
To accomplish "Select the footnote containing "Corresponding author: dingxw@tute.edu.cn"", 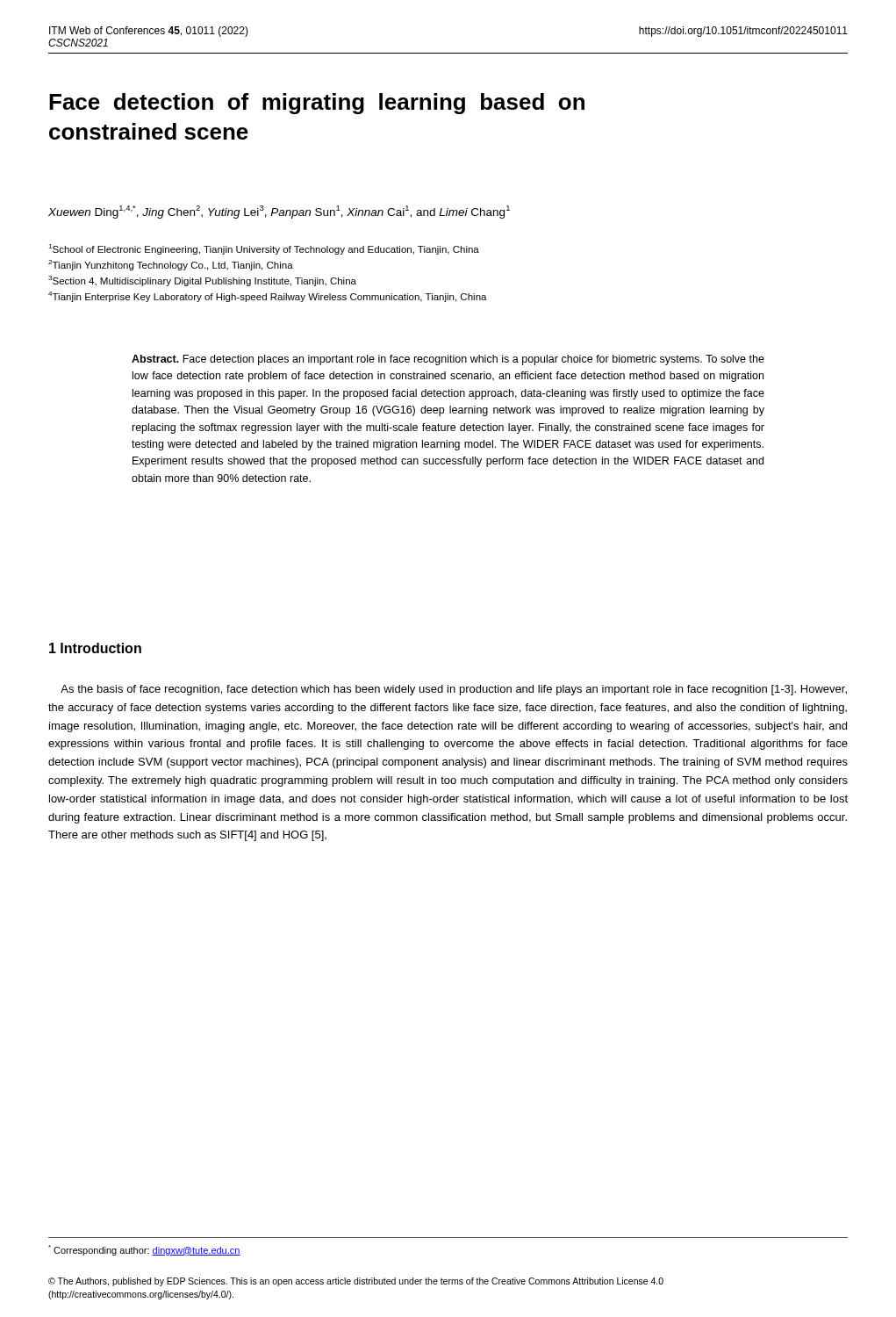I will [144, 1249].
